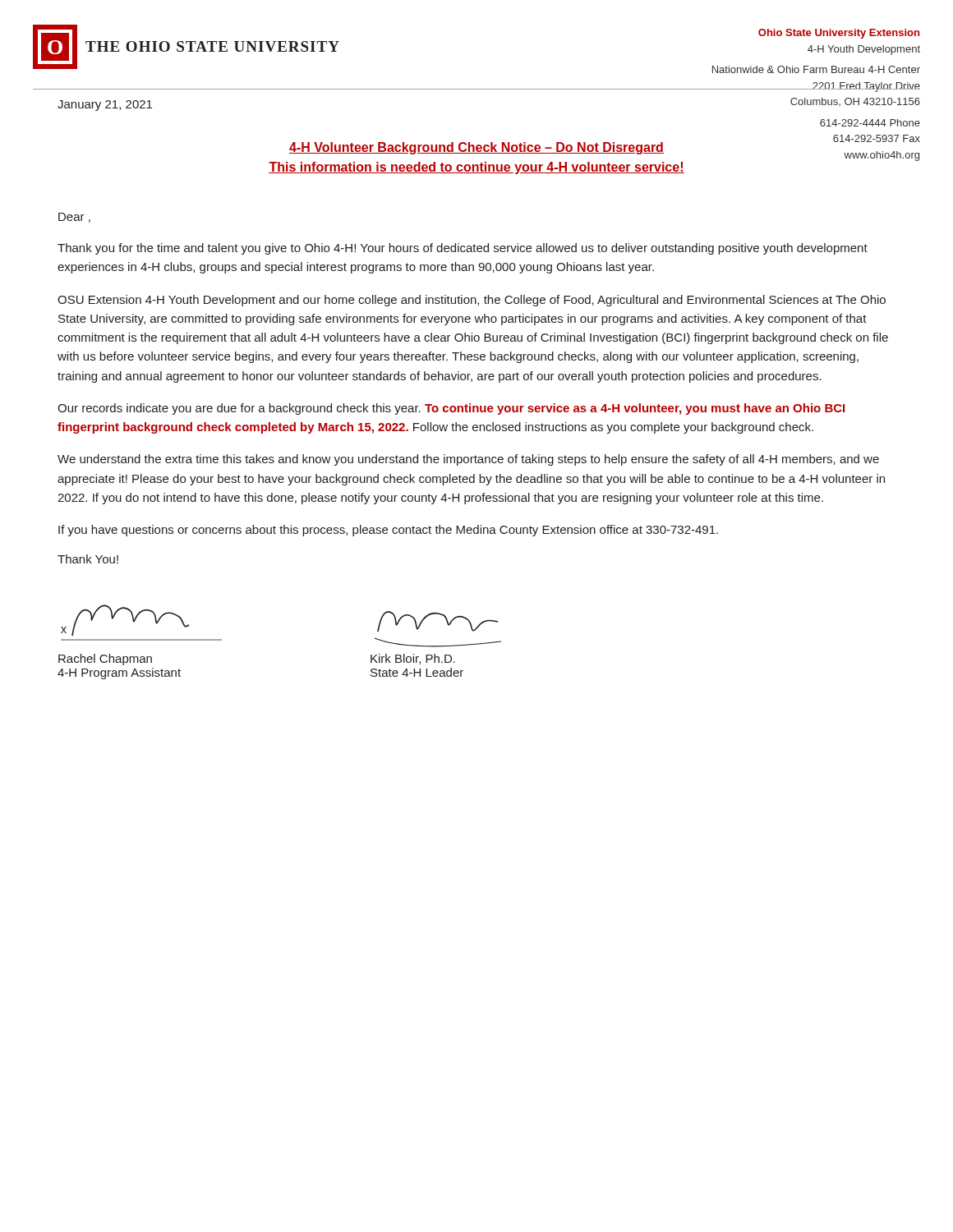This screenshot has height=1232, width=953.
Task: Select the region starting "OSU Extension 4-H Youth Development"
Action: pos(473,337)
